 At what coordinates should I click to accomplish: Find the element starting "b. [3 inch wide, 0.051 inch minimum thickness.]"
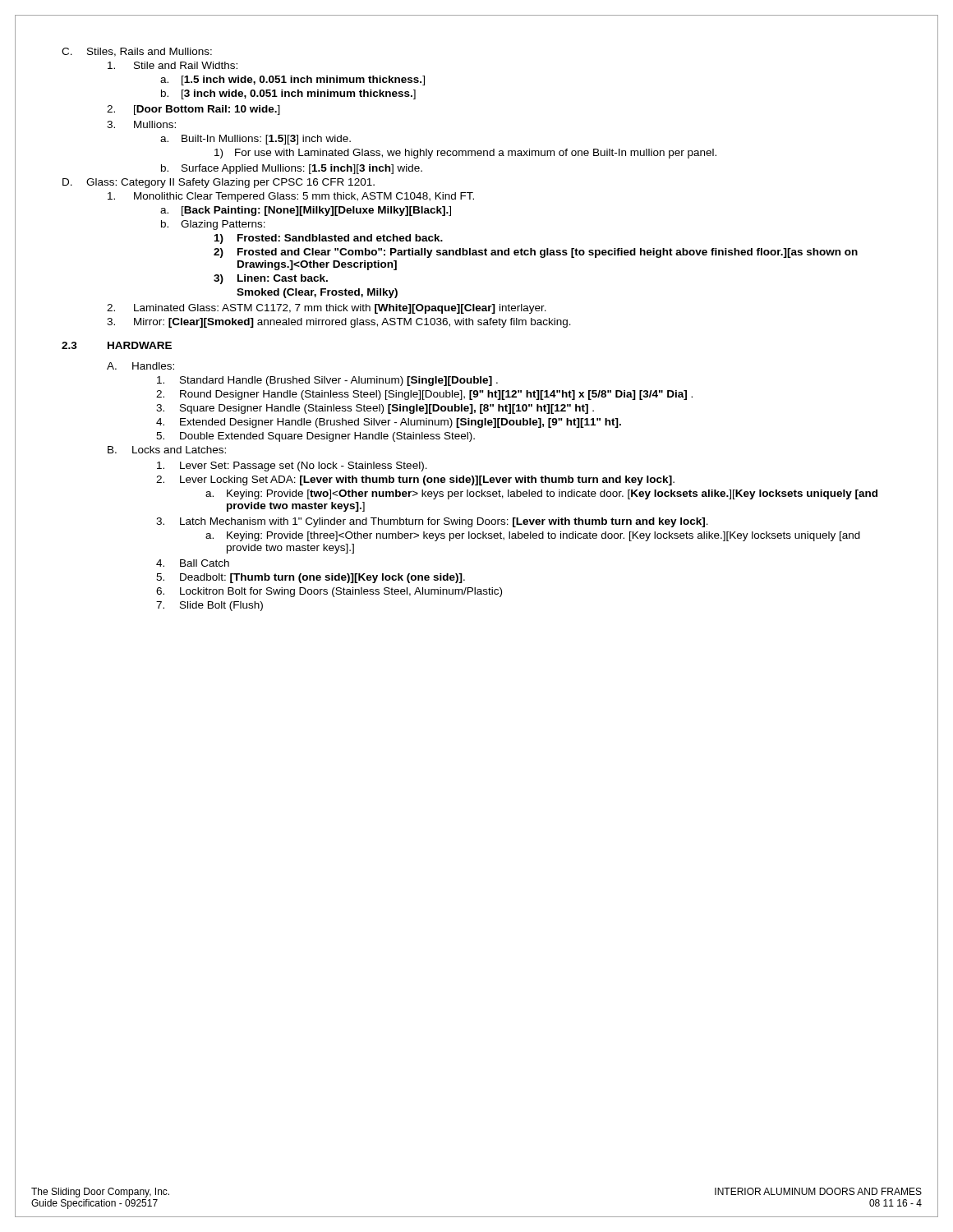click(288, 94)
